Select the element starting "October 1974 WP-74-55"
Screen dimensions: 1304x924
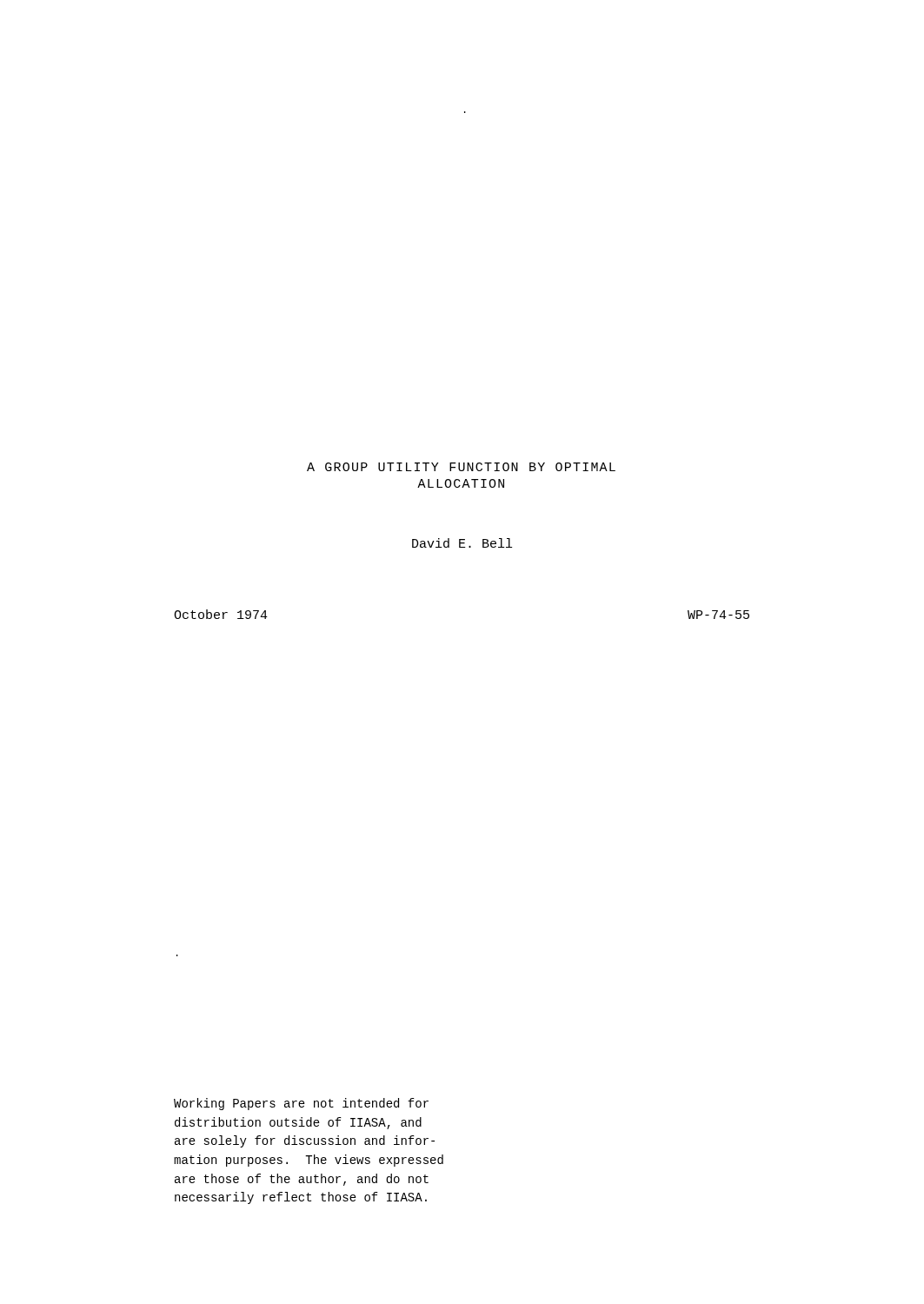[217, 615]
